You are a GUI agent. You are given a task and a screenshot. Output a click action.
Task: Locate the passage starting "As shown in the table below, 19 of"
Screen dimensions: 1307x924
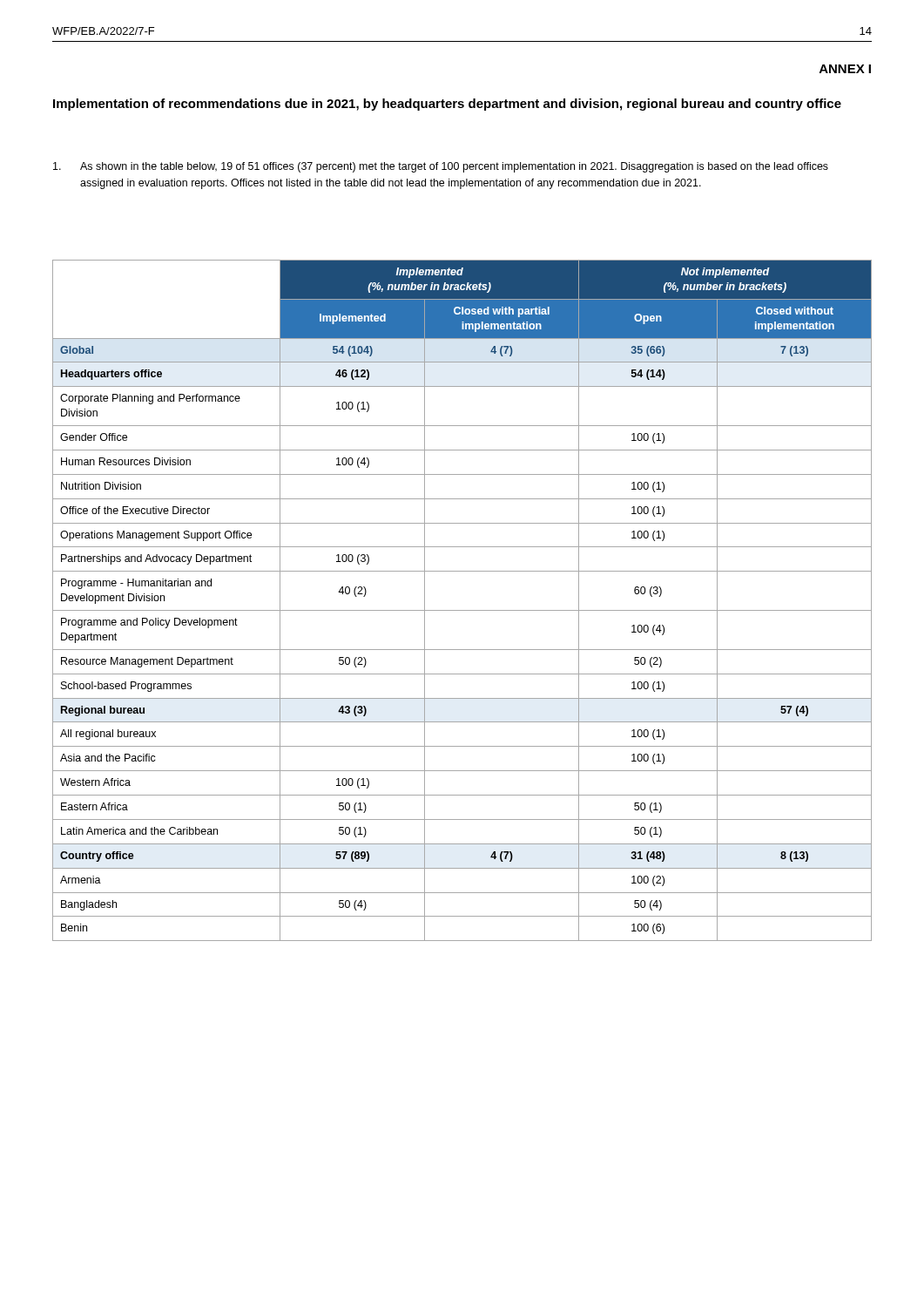[462, 175]
